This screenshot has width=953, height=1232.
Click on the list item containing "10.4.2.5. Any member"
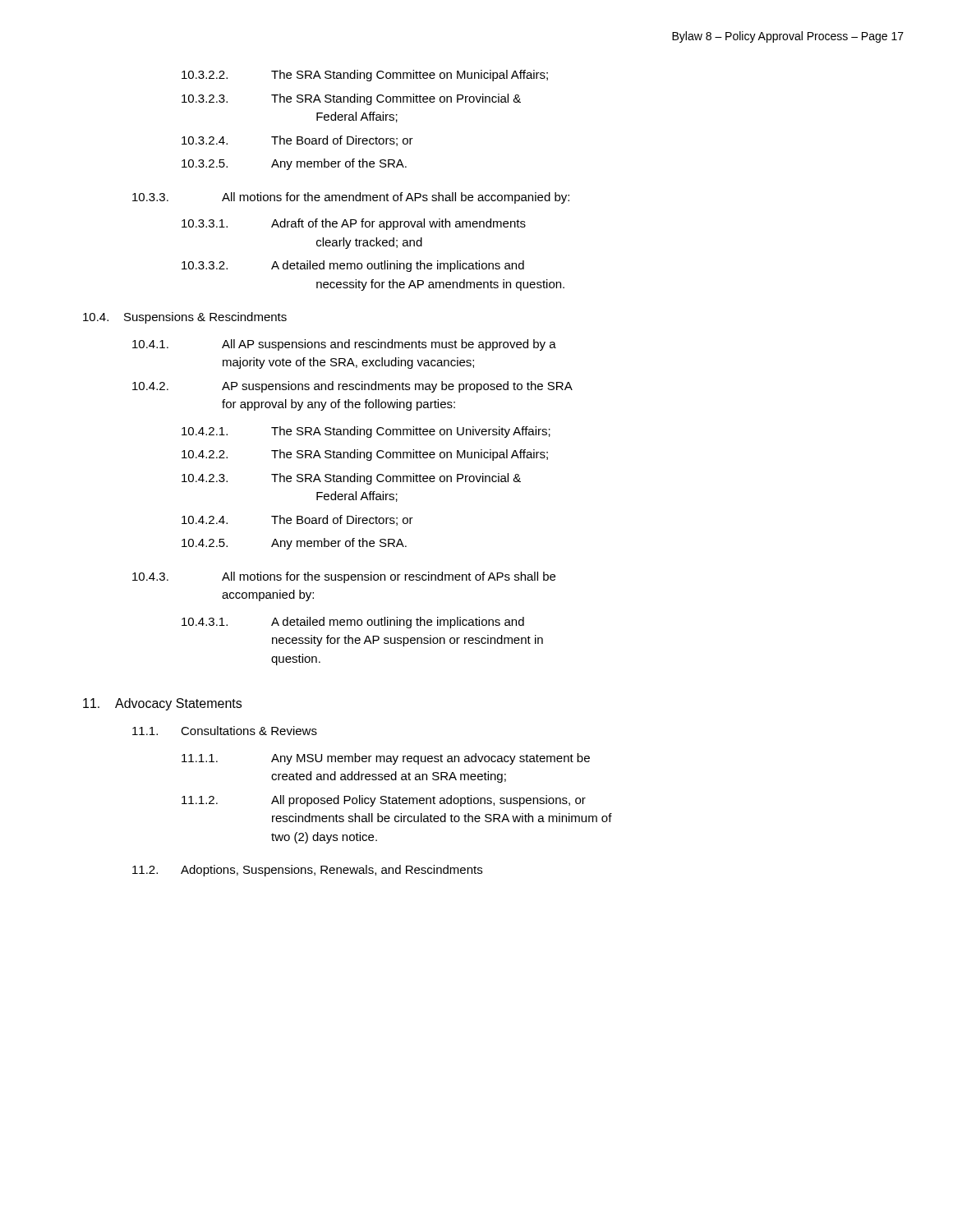(x=294, y=544)
